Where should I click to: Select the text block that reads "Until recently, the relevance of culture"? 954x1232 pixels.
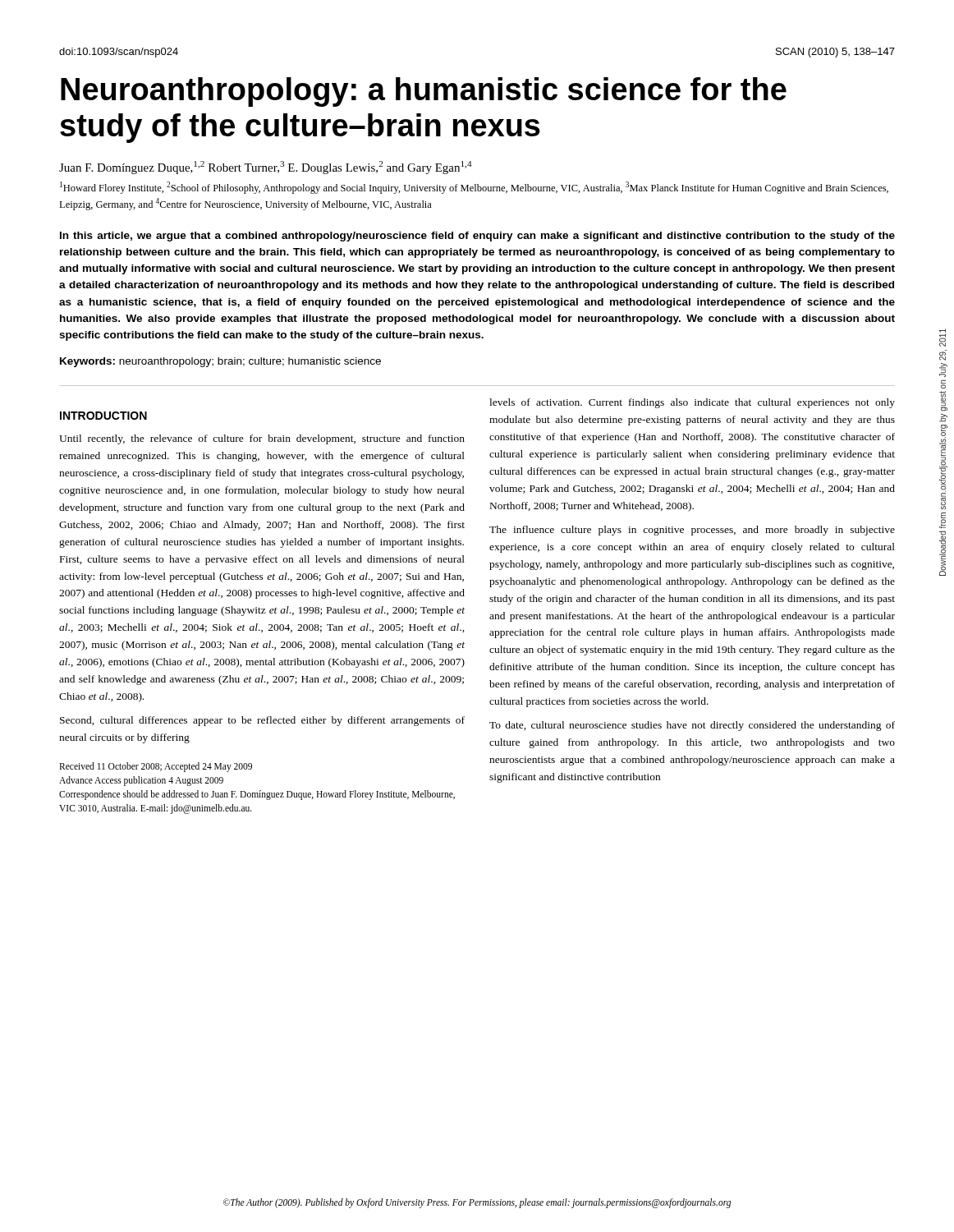[262, 588]
